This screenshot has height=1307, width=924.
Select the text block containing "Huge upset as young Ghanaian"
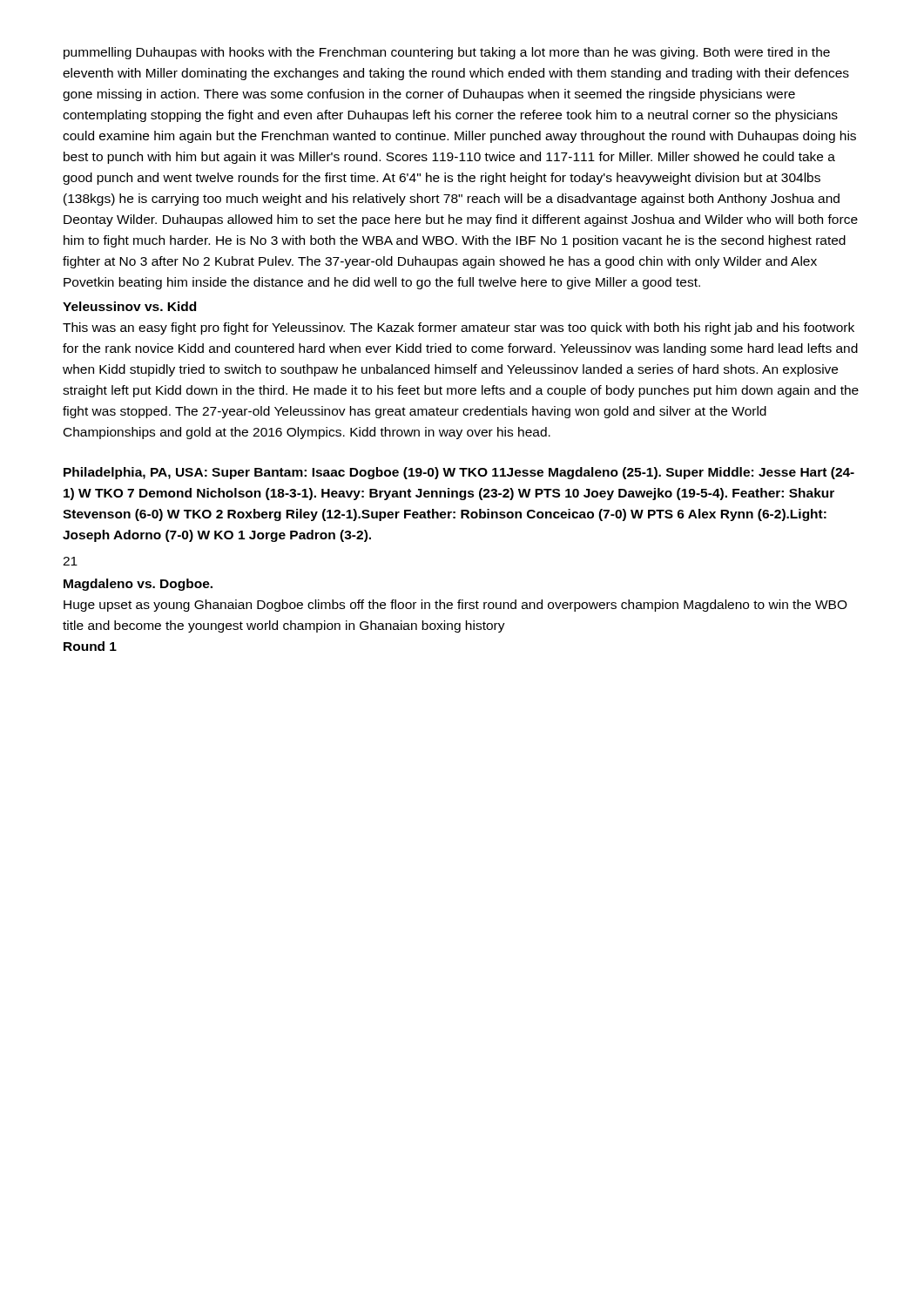tap(455, 615)
